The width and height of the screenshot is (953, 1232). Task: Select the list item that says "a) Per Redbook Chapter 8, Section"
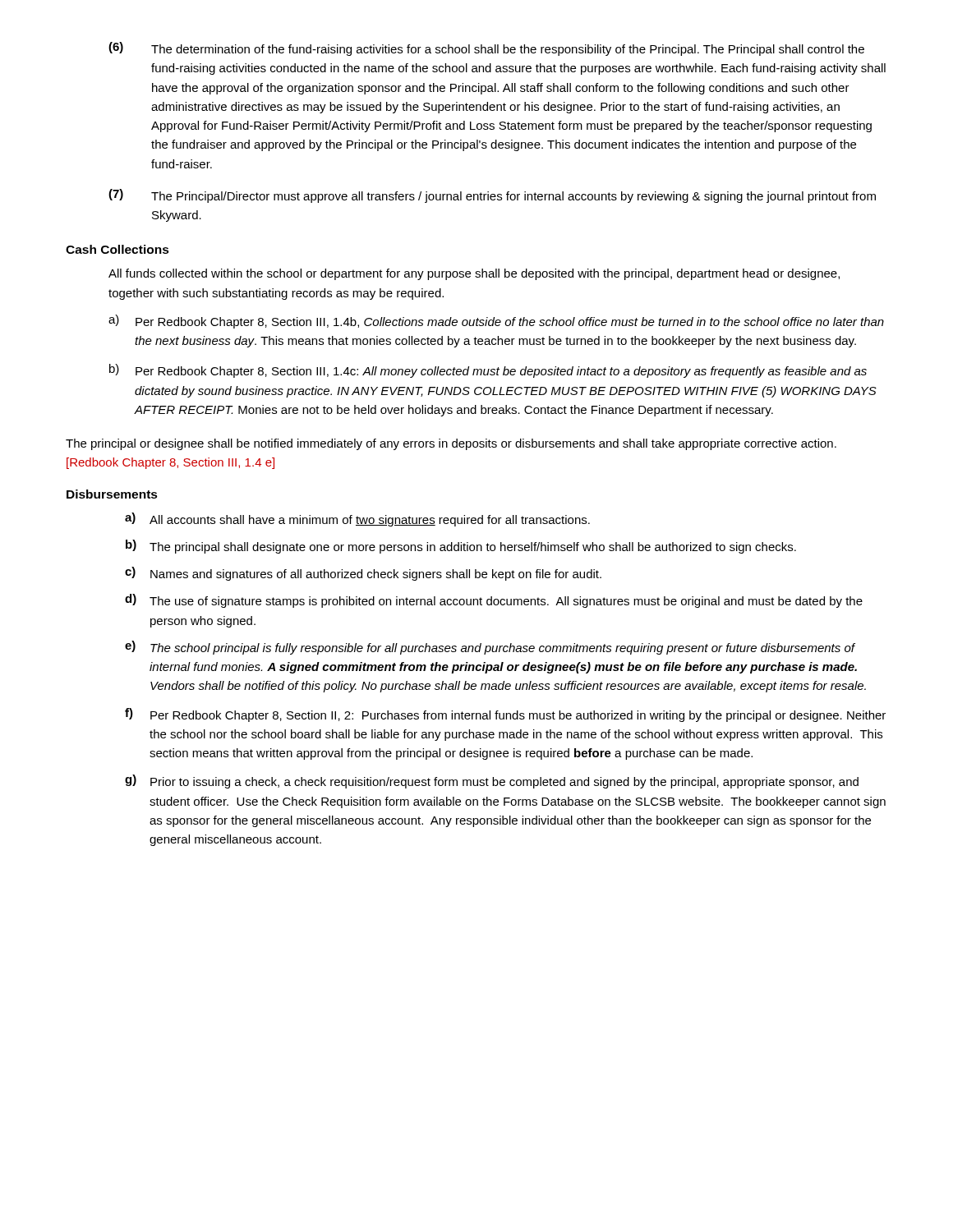click(x=498, y=331)
